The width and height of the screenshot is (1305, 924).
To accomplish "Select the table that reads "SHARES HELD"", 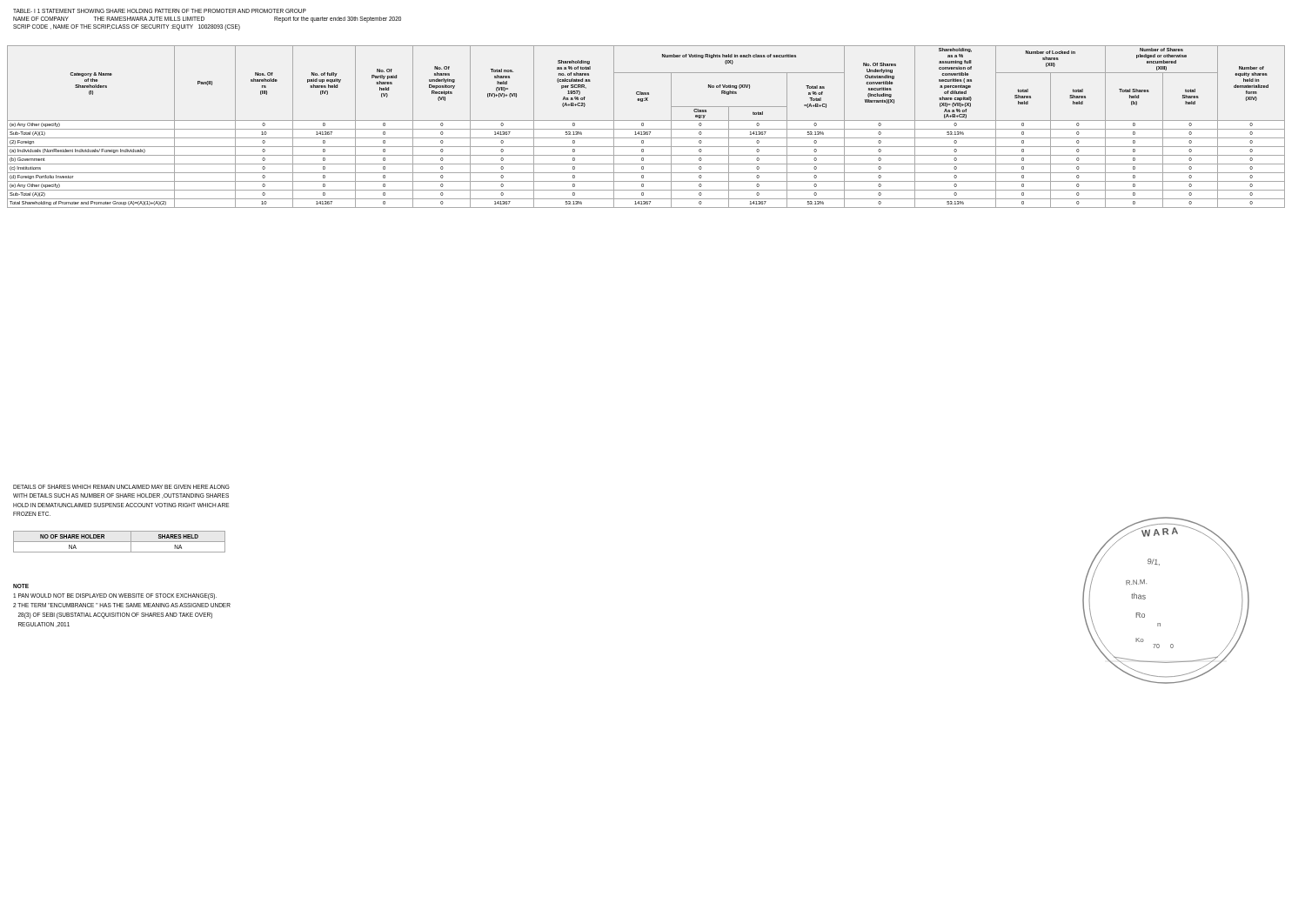I will pyautogui.click(x=119, y=542).
